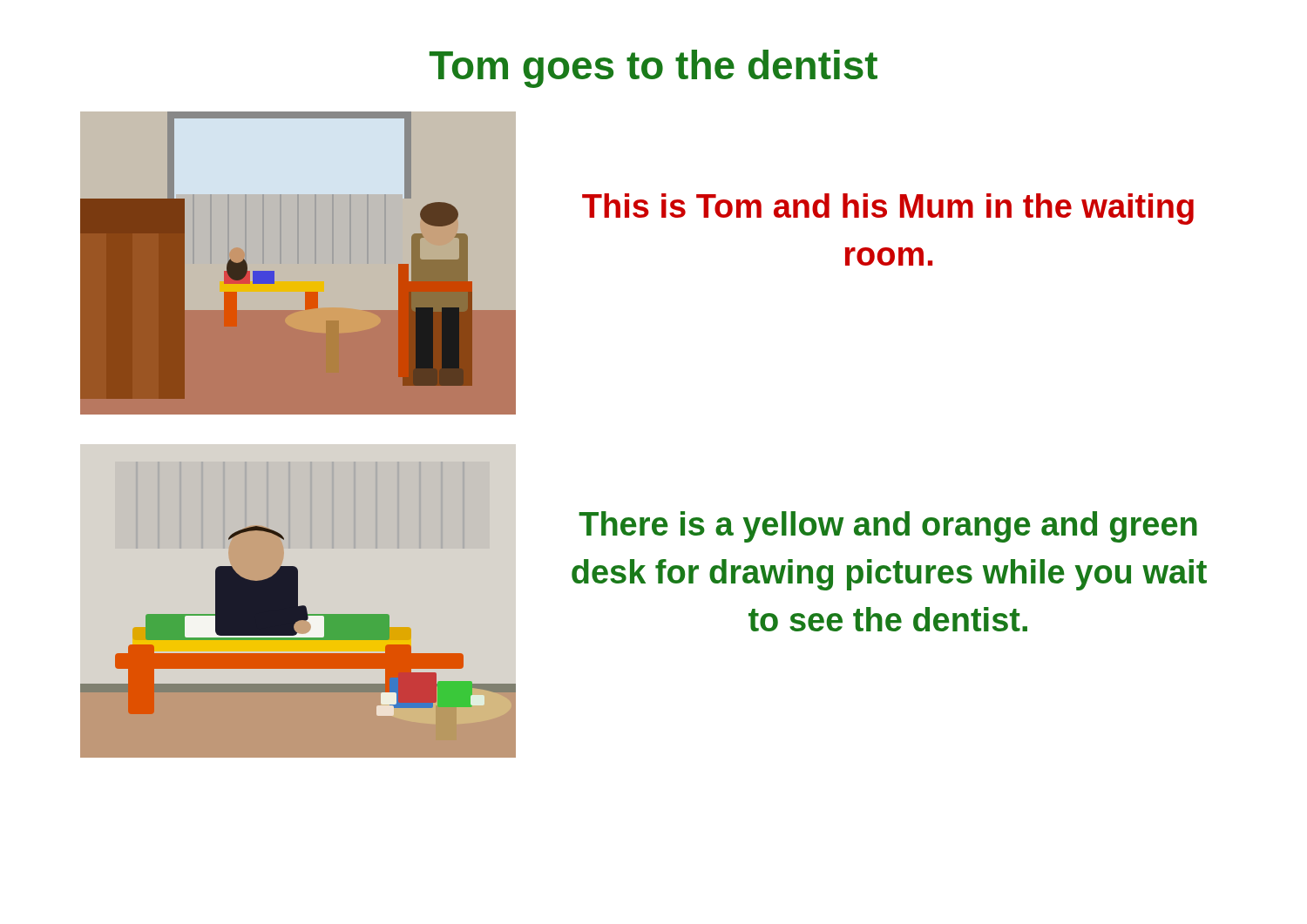Viewport: 1307px width, 924px height.
Task: Locate the region starting "There is a yellow"
Action: click(x=889, y=573)
